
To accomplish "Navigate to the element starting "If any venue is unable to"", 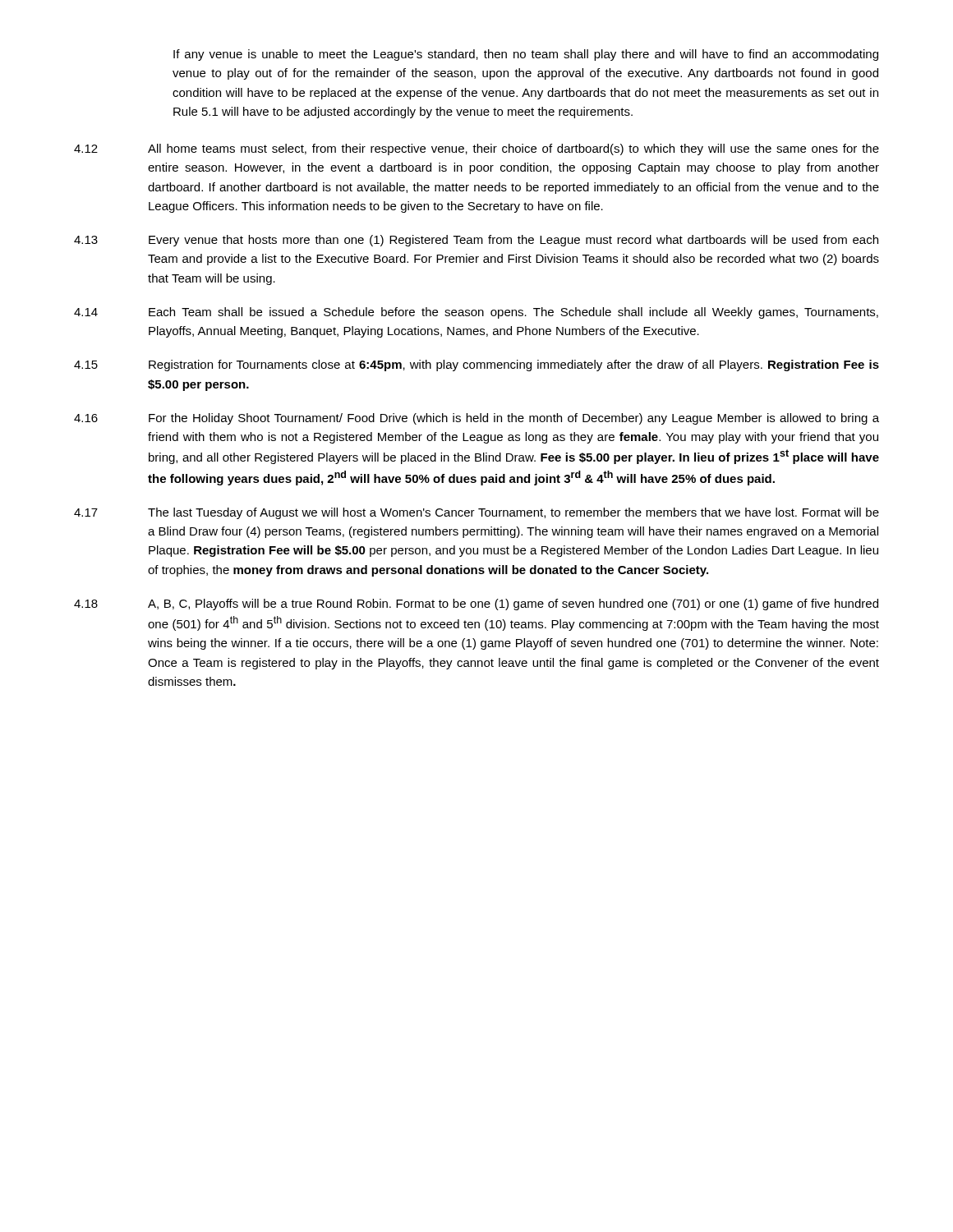I will (526, 82).
